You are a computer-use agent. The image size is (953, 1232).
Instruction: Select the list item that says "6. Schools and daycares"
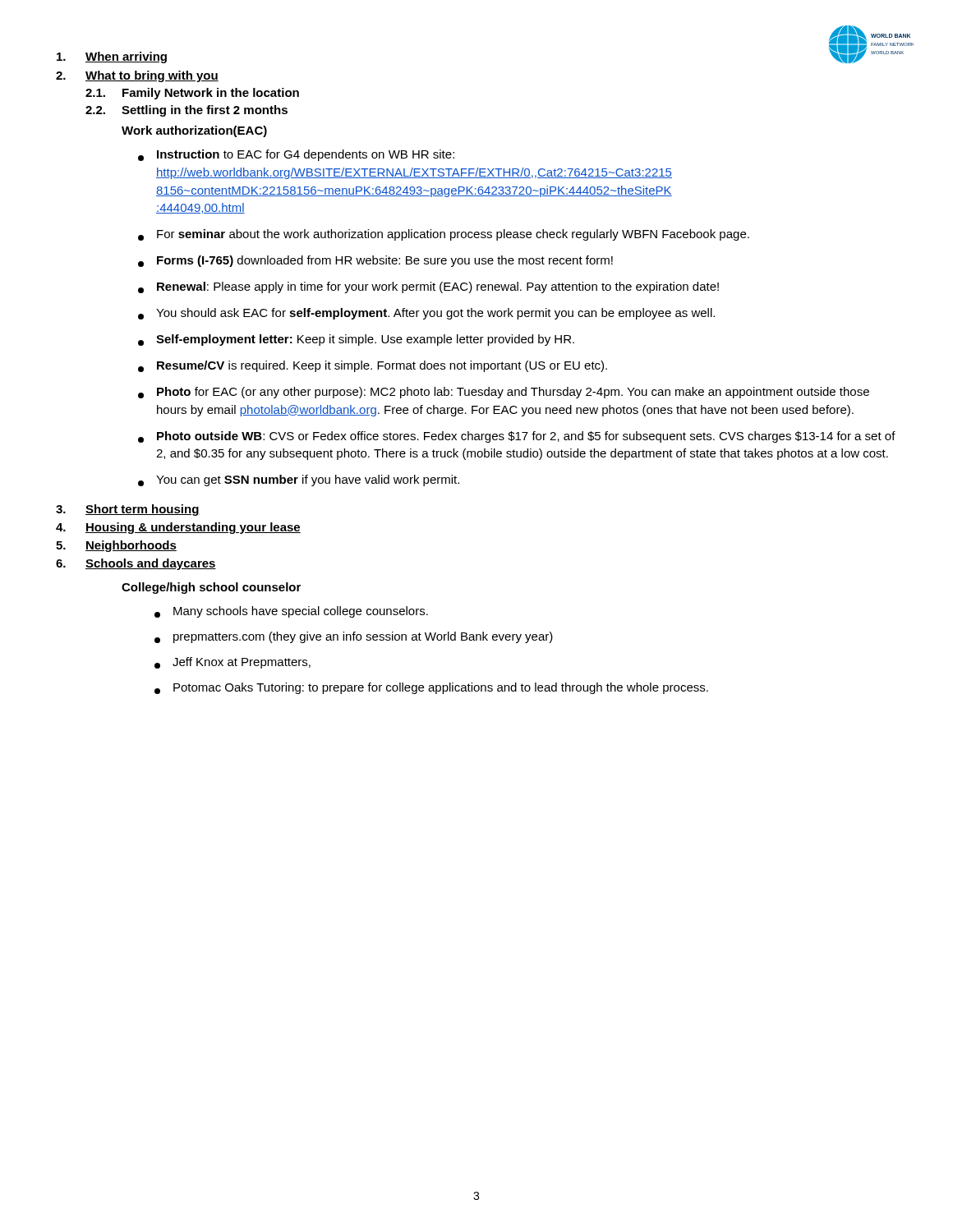136,563
